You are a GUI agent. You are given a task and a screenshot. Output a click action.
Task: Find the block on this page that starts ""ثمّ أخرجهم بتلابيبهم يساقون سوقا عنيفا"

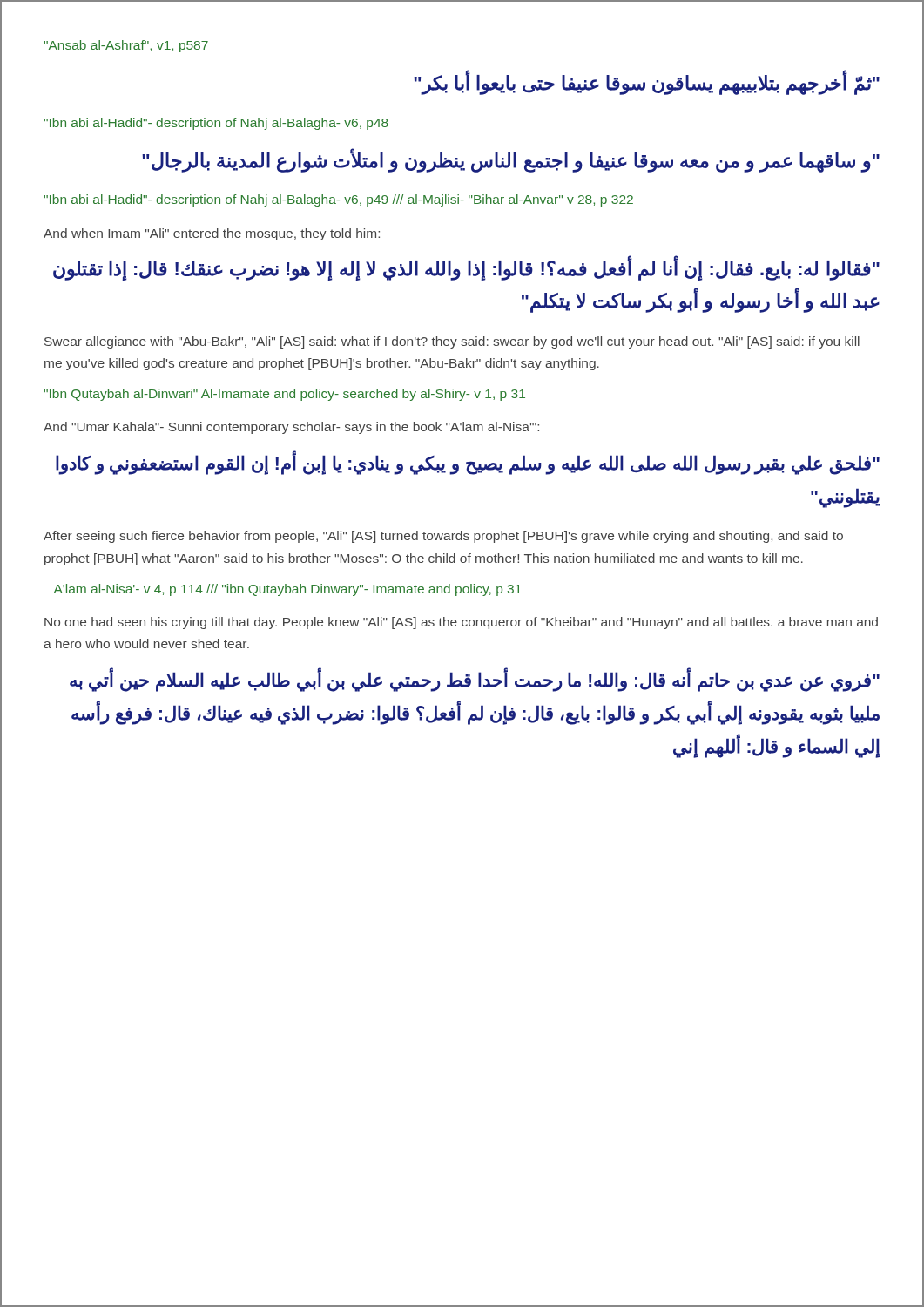[647, 83]
